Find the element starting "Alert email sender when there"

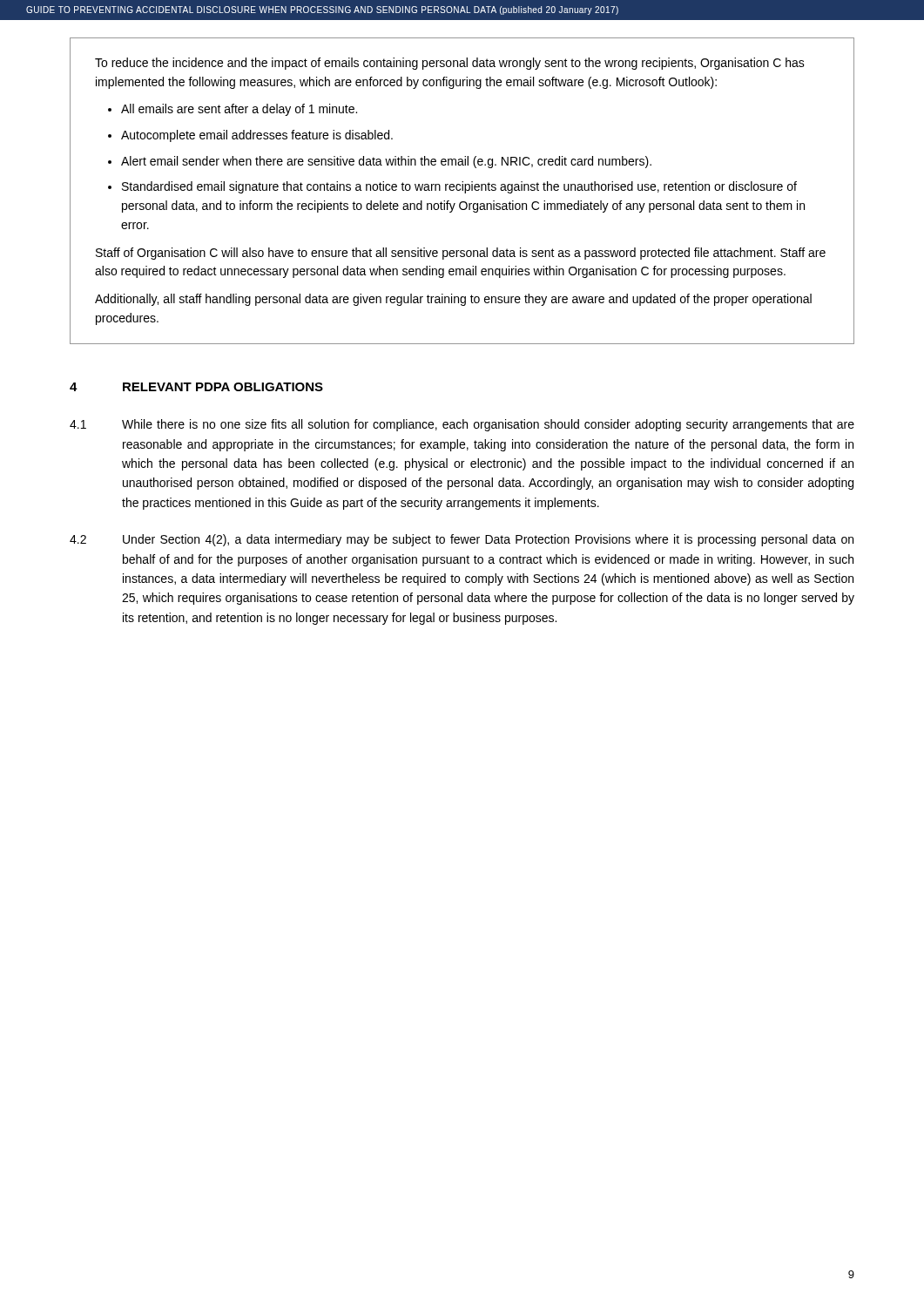(x=387, y=161)
